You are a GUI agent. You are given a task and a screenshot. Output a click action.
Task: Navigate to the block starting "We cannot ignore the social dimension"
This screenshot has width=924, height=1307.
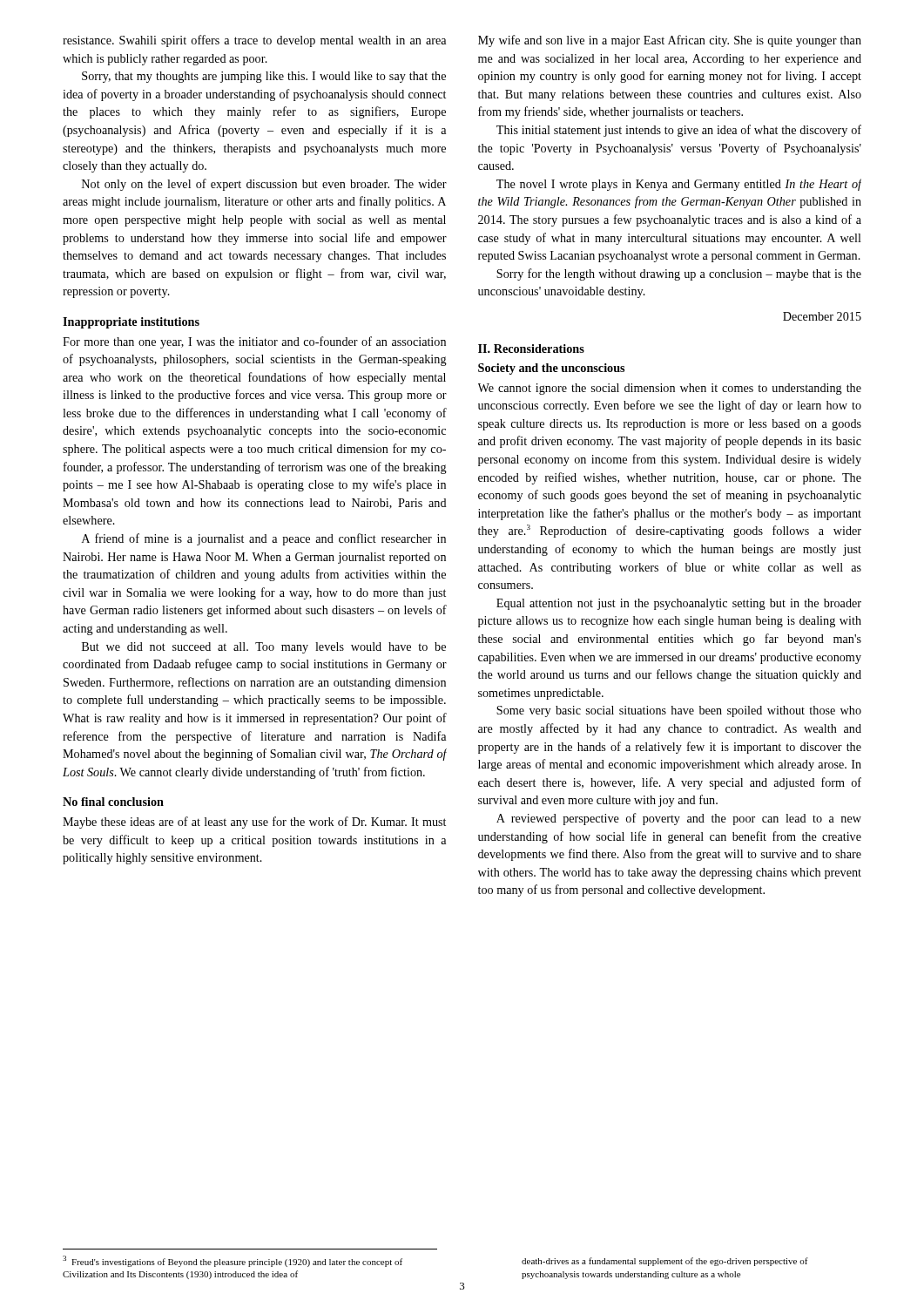pyautogui.click(x=669, y=486)
